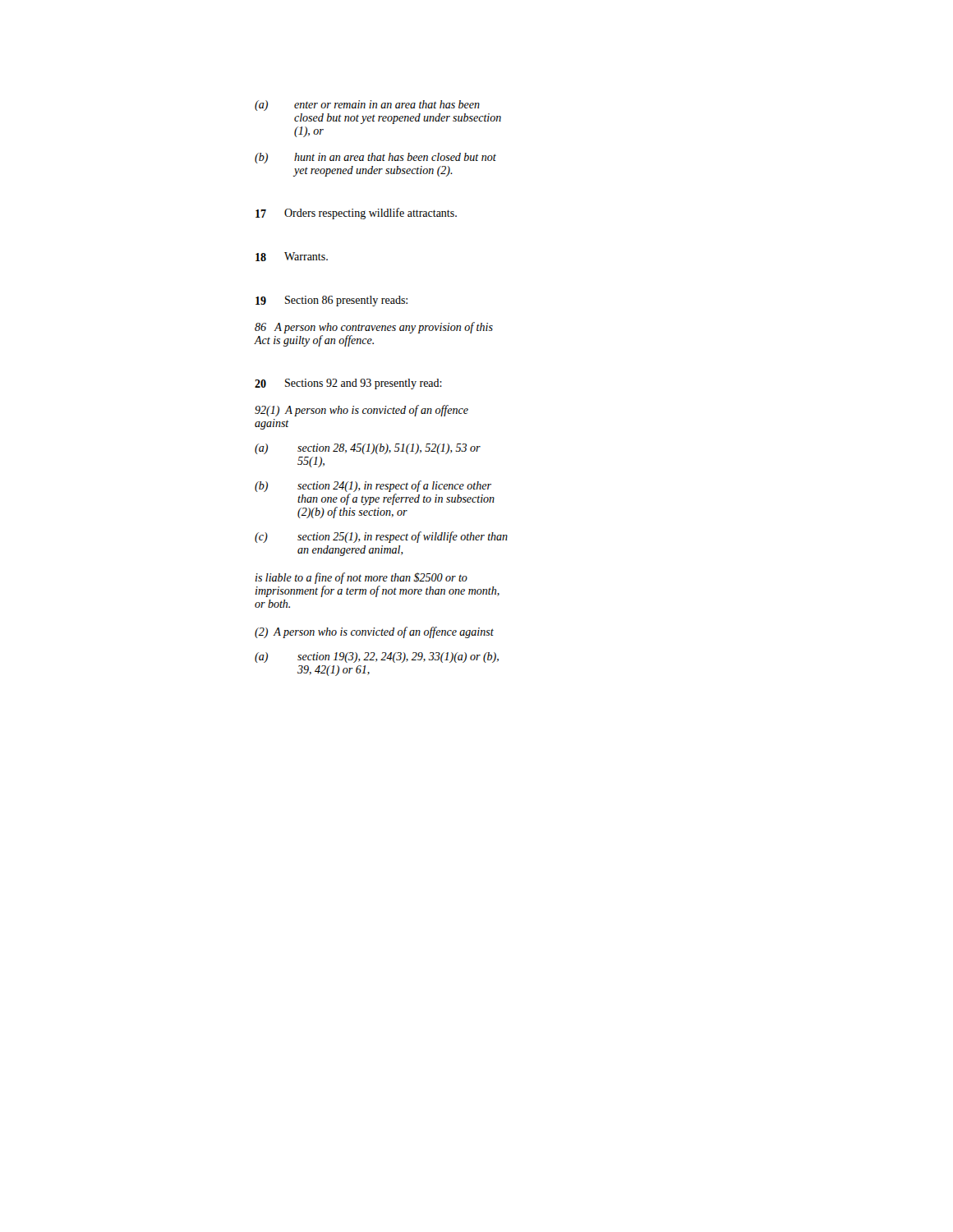
Task: Navigate to the text block starting "19 Section 86 presently reads:"
Action: pos(331,301)
